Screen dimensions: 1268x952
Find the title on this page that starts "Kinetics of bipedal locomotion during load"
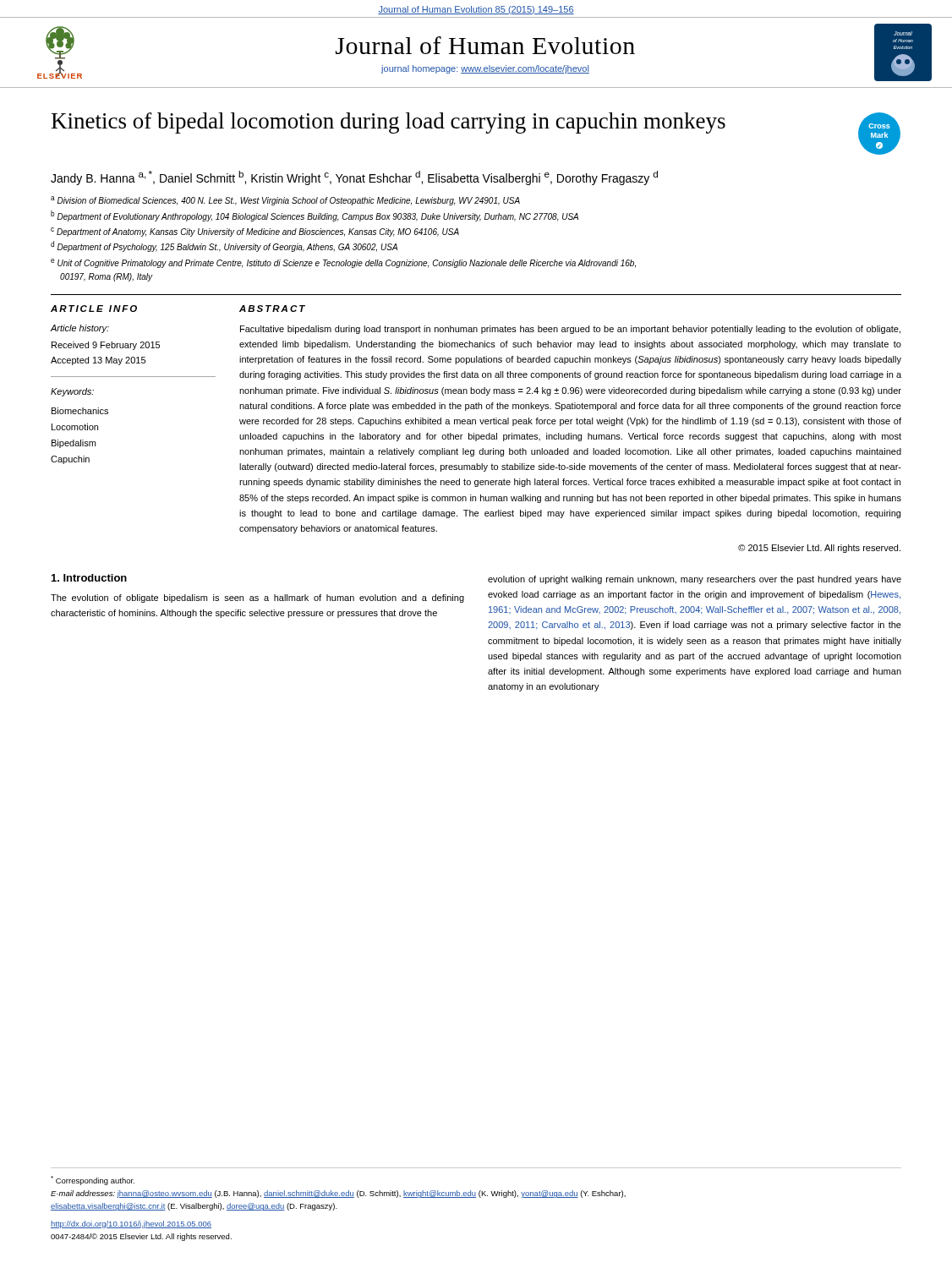[388, 121]
